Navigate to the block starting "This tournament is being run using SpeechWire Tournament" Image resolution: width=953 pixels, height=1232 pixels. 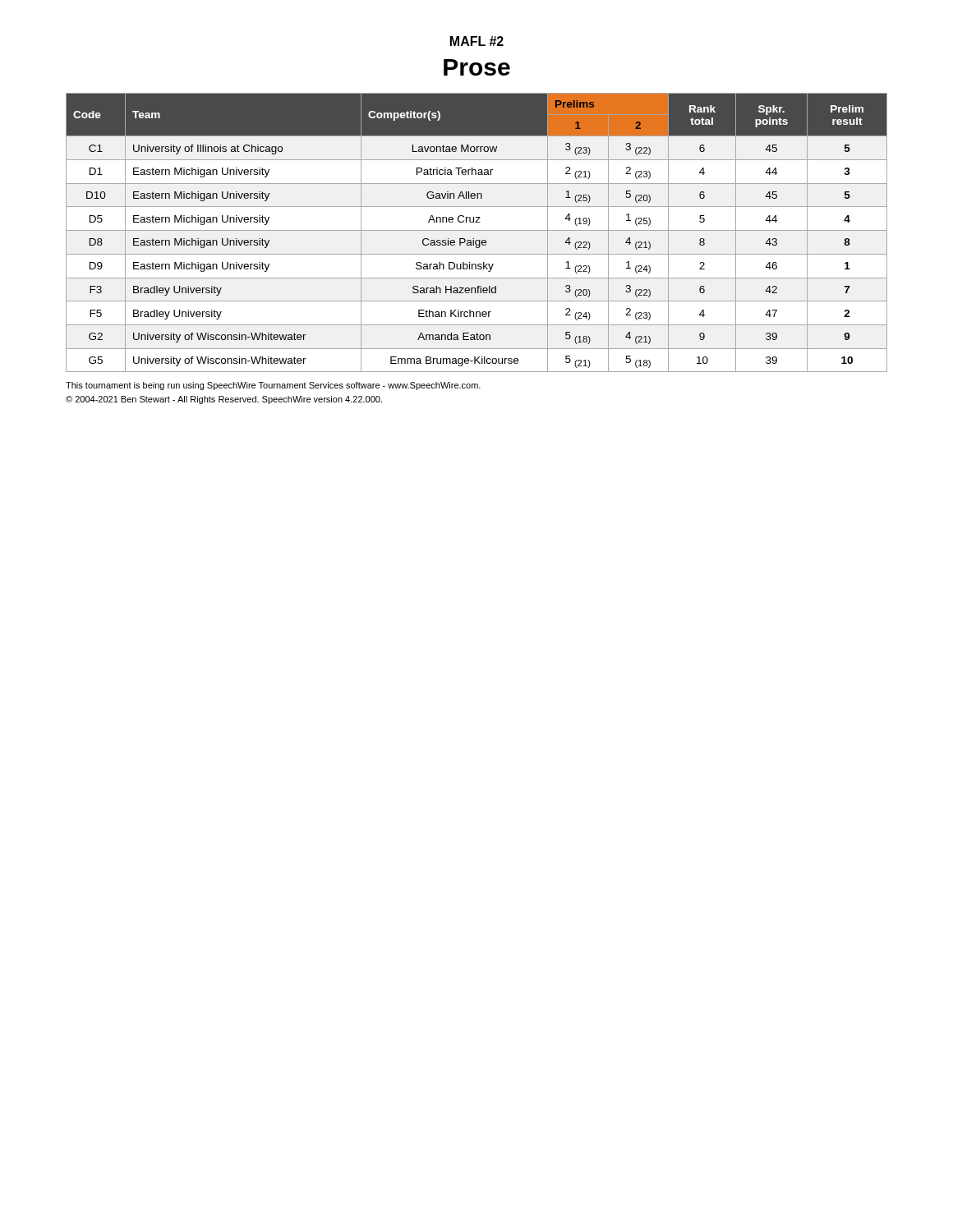coord(273,392)
